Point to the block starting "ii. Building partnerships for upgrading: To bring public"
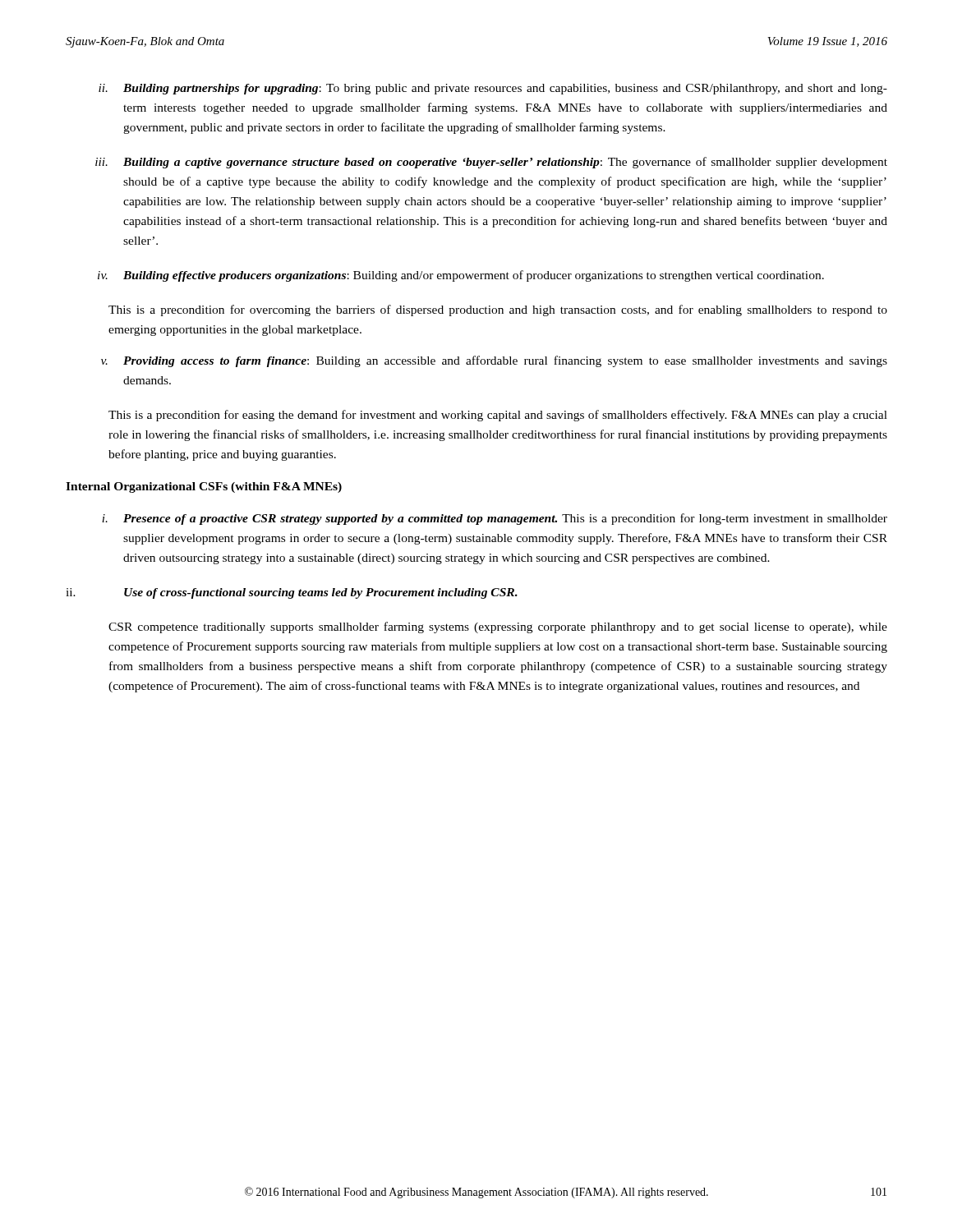The height and width of the screenshot is (1232, 953). click(x=476, y=108)
